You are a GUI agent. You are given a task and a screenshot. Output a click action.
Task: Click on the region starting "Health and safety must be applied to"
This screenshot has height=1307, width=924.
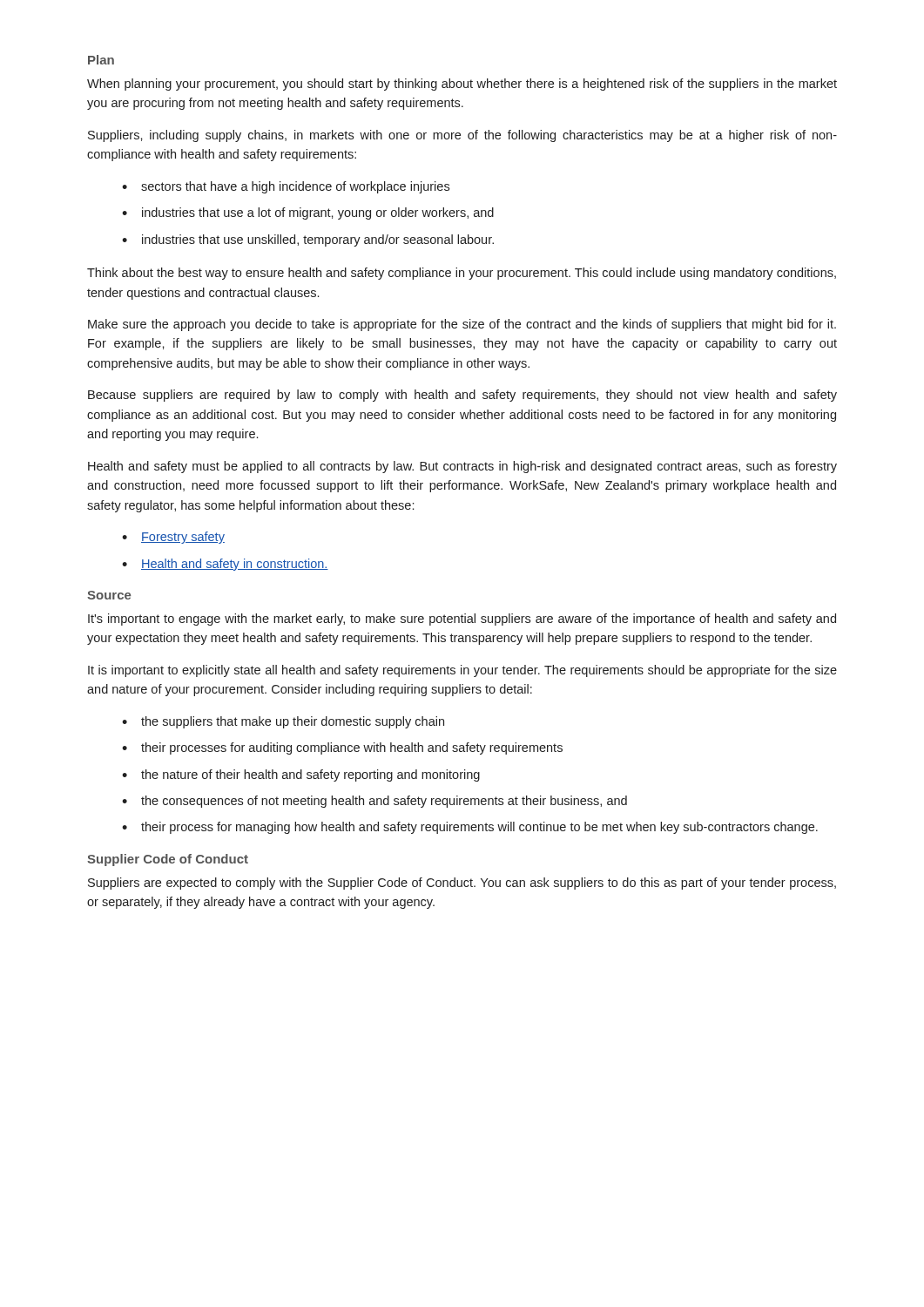pyautogui.click(x=462, y=486)
